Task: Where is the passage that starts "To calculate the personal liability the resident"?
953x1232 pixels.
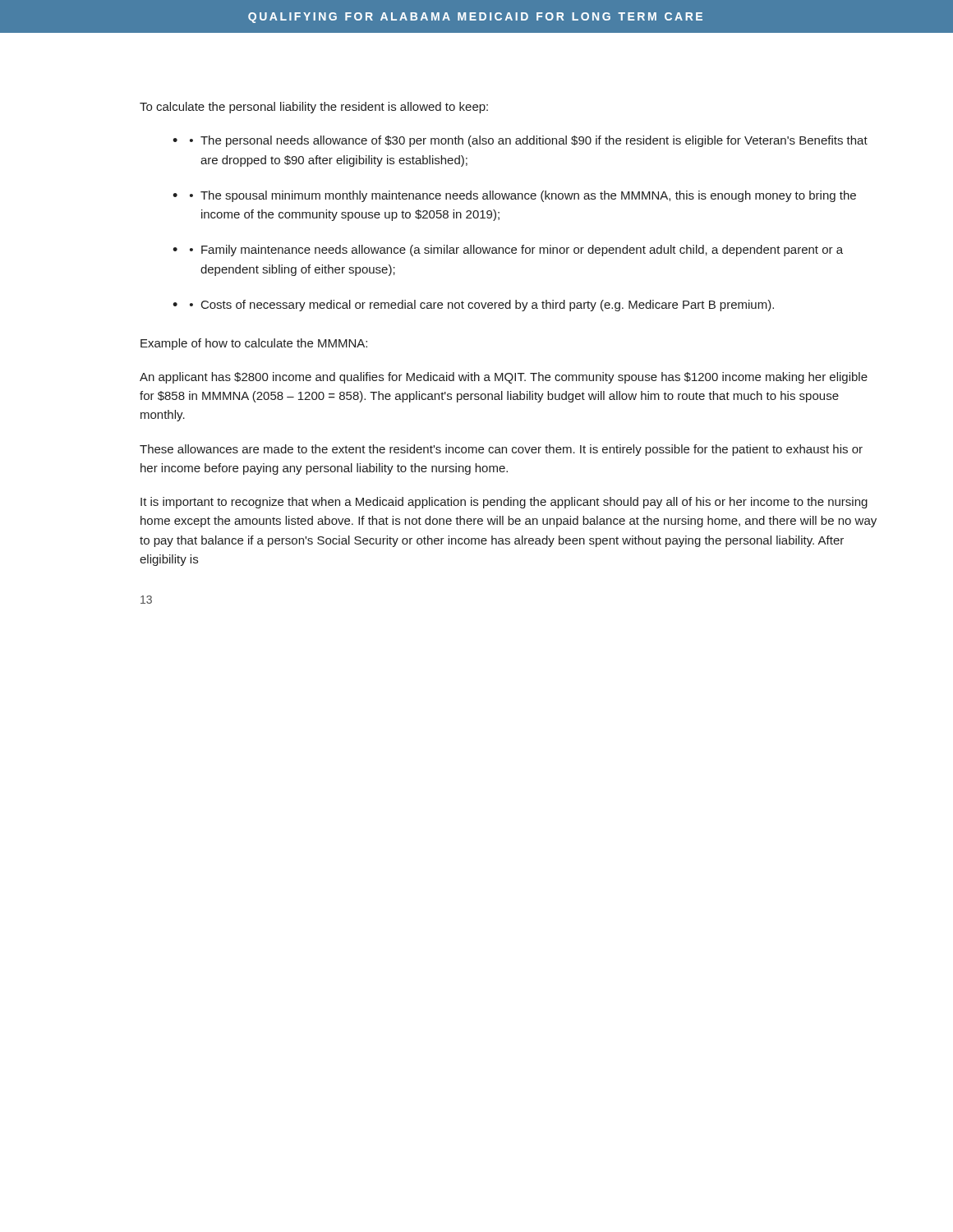Action: 314,106
